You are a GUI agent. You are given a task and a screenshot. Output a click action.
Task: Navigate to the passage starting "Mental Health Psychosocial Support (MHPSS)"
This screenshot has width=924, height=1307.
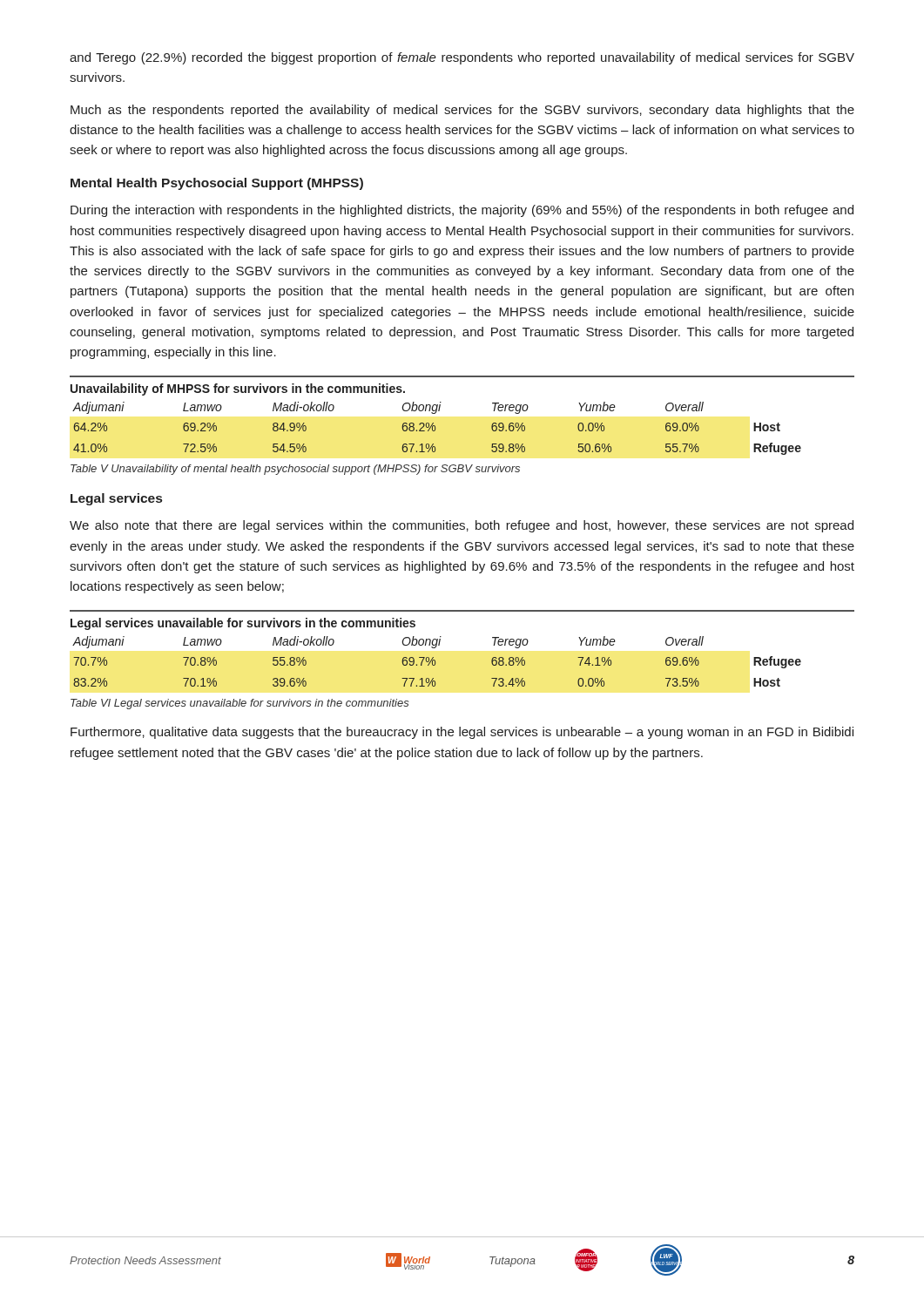click(217, 183)
